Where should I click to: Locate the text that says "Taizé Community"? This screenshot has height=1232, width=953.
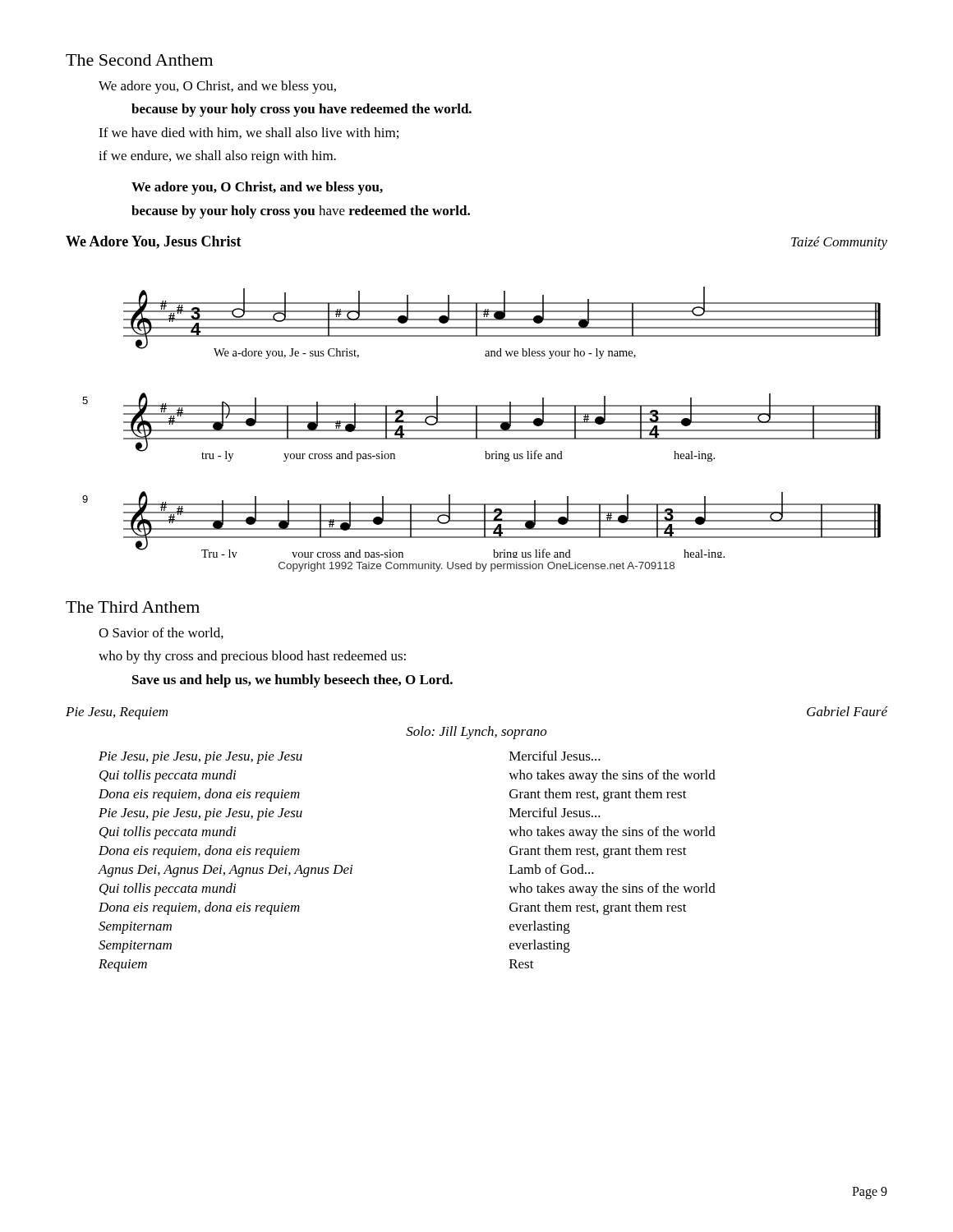coord(839,242)
